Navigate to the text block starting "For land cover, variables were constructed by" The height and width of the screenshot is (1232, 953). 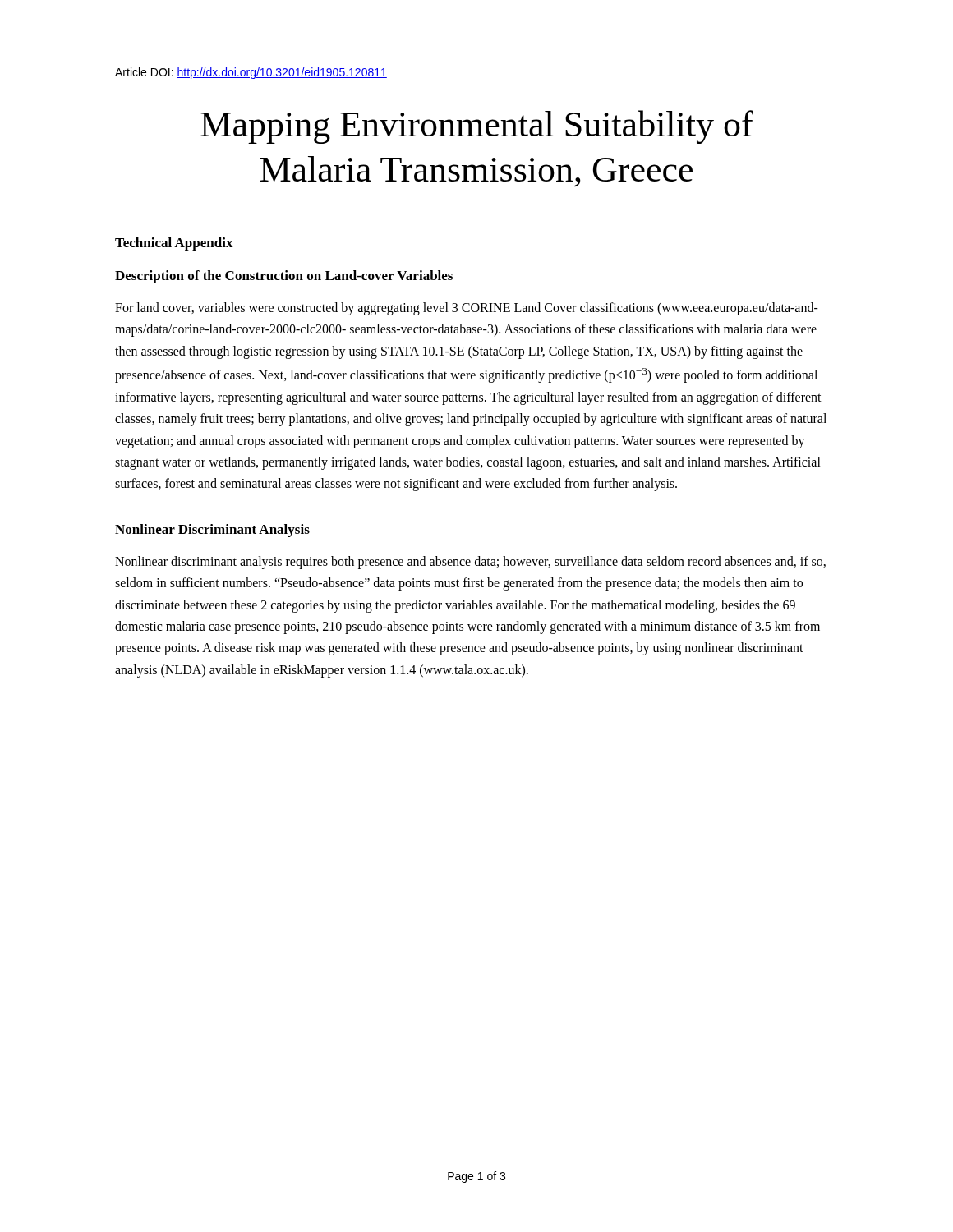point(471,396)
